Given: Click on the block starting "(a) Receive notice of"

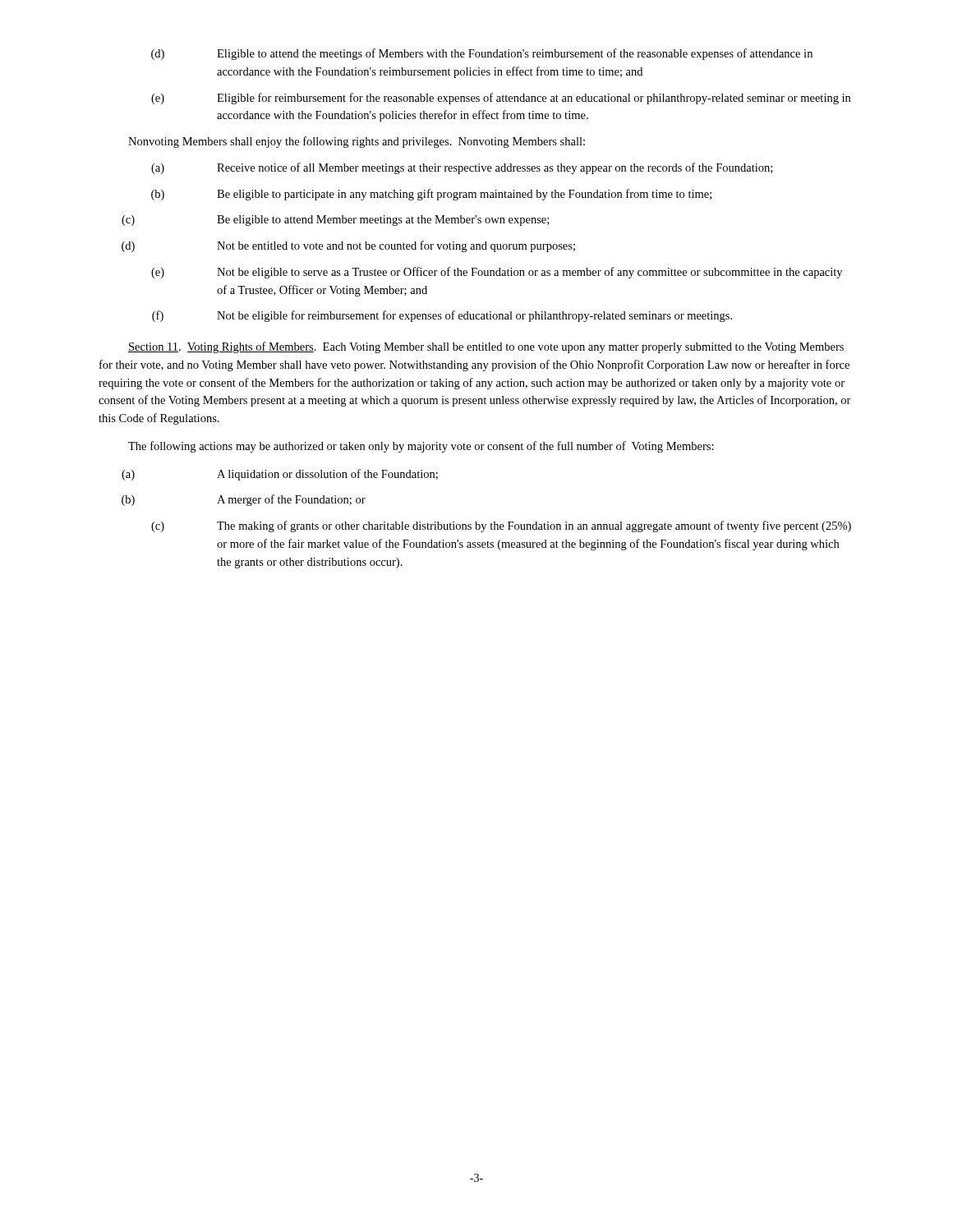Looking at the screenshot, I should click(476, 168).
